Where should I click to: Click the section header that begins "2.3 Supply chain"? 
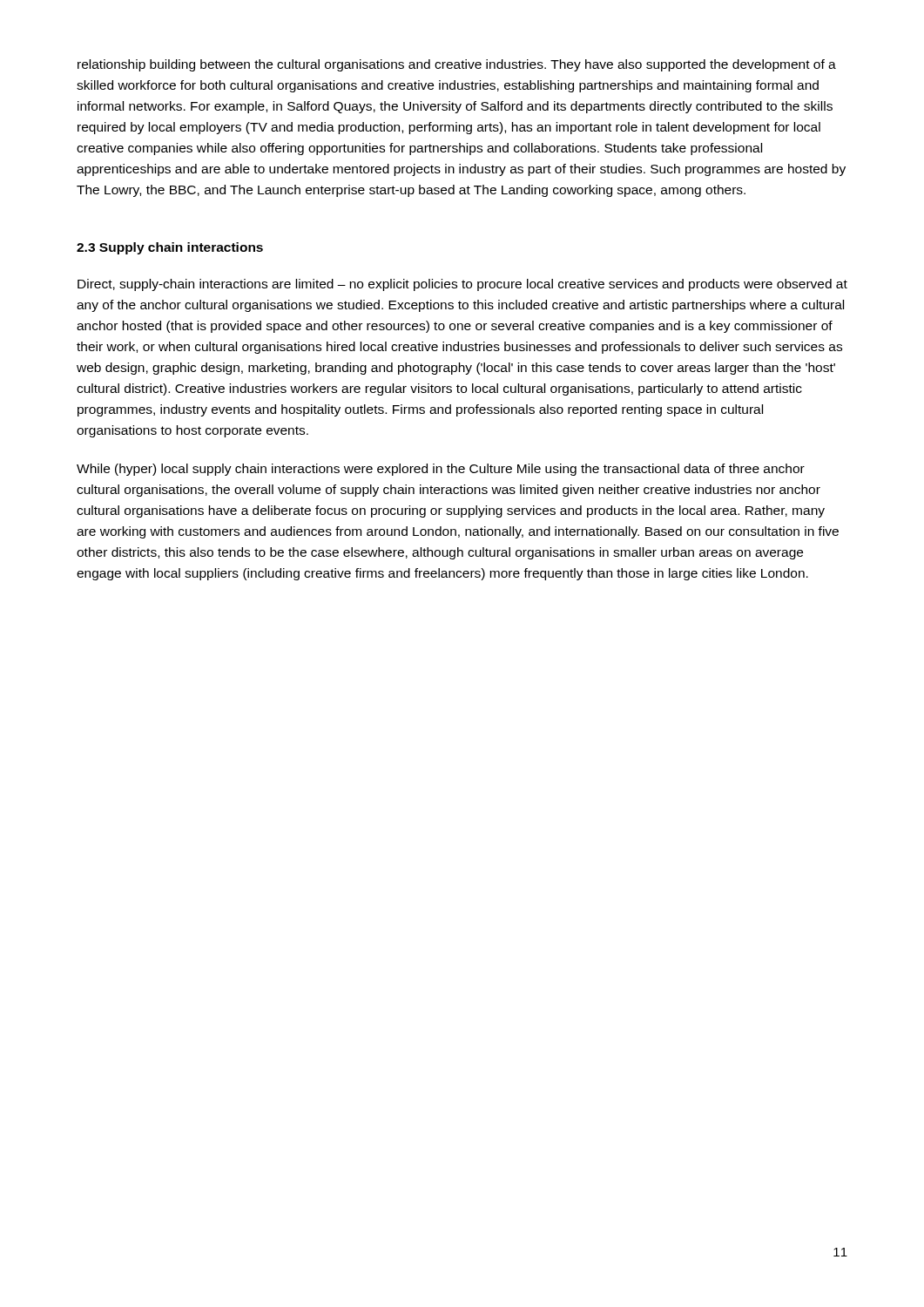coord(170,247)
